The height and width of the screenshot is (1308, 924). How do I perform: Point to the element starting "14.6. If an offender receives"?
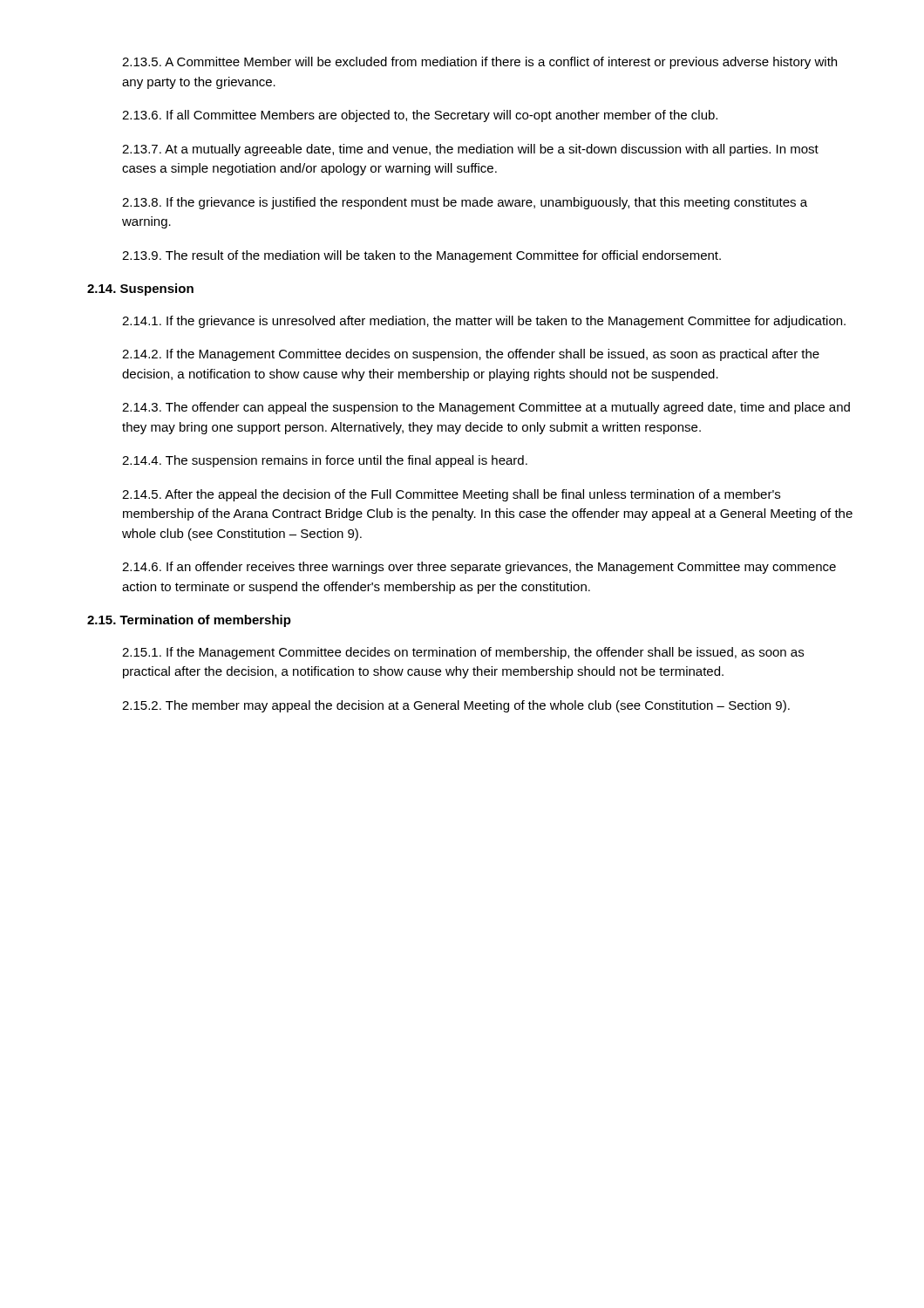tap(479, 576)
